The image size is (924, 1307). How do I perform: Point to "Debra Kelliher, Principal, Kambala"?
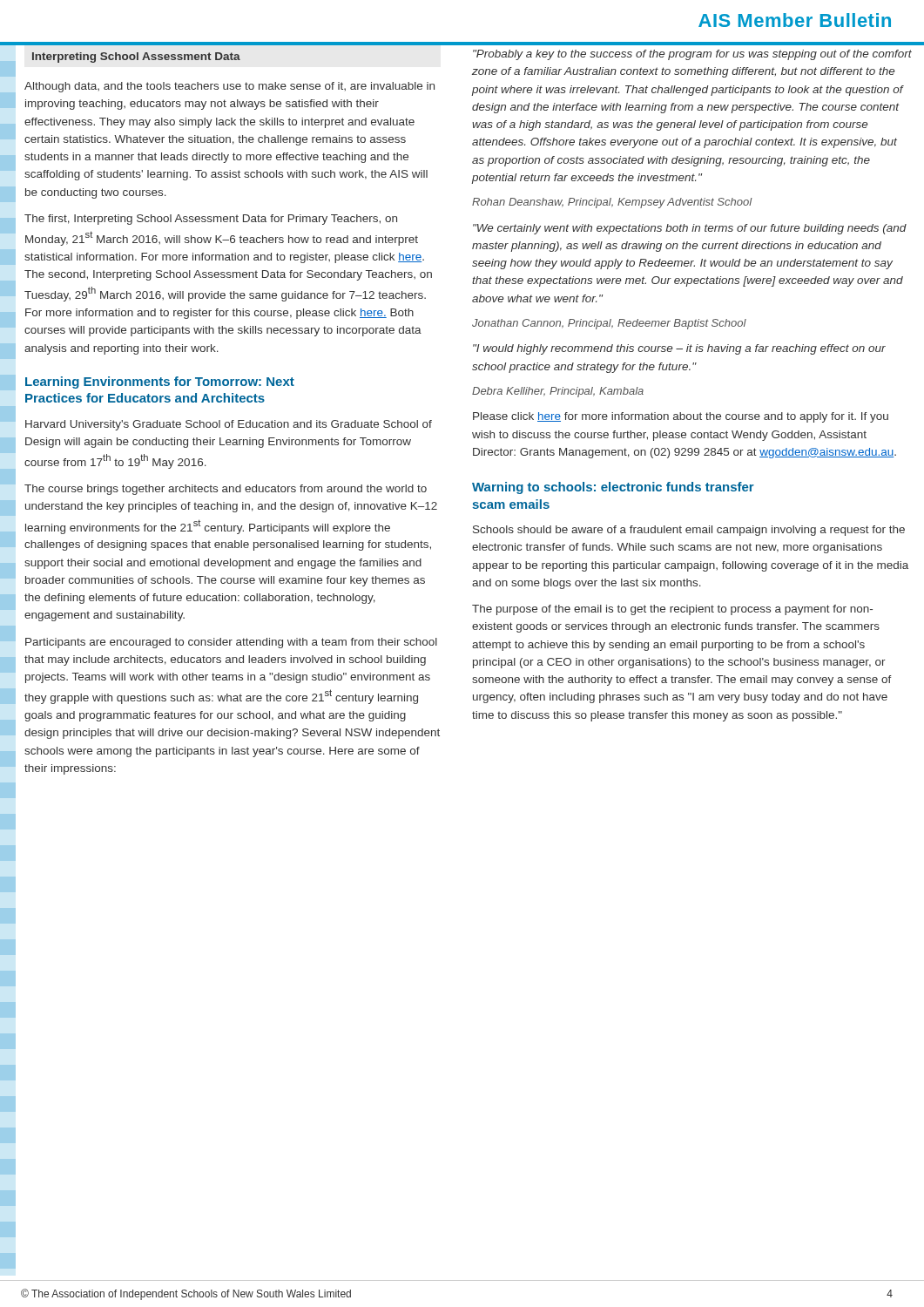click(558, 392)
